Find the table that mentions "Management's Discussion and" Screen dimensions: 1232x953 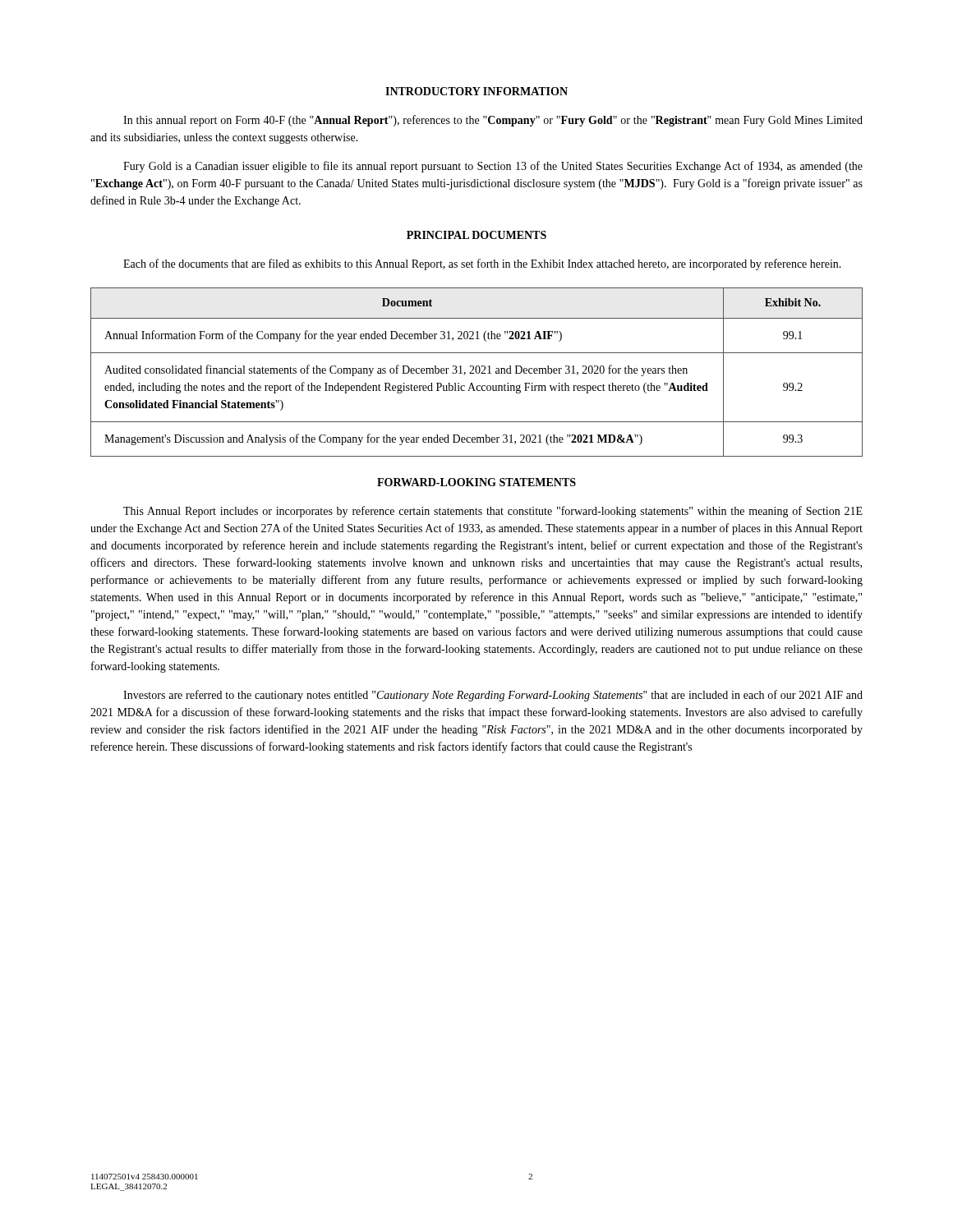pos(476,372)
